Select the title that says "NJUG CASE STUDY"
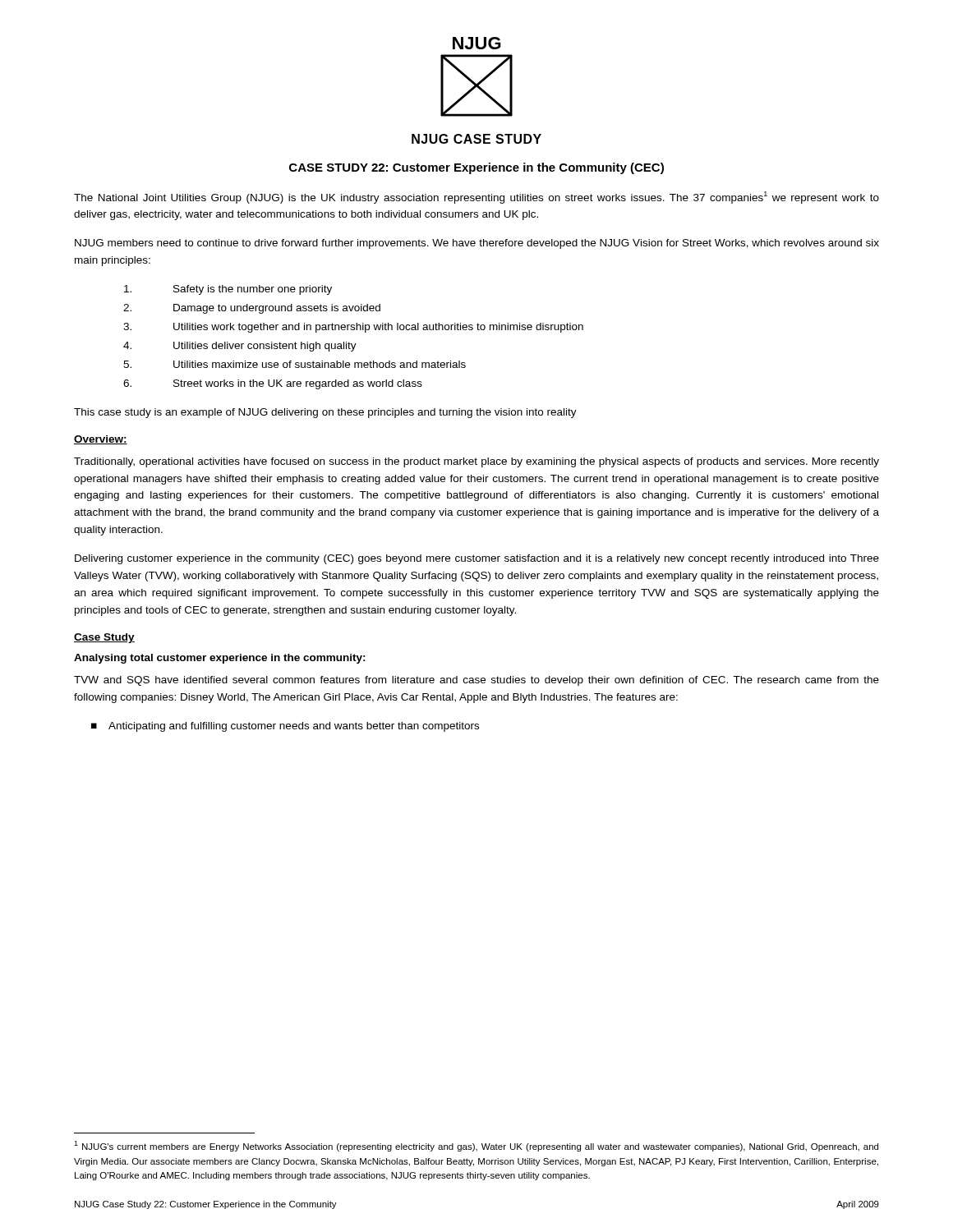This screenshot has height=1232, width=953. [x=476, y=139]
